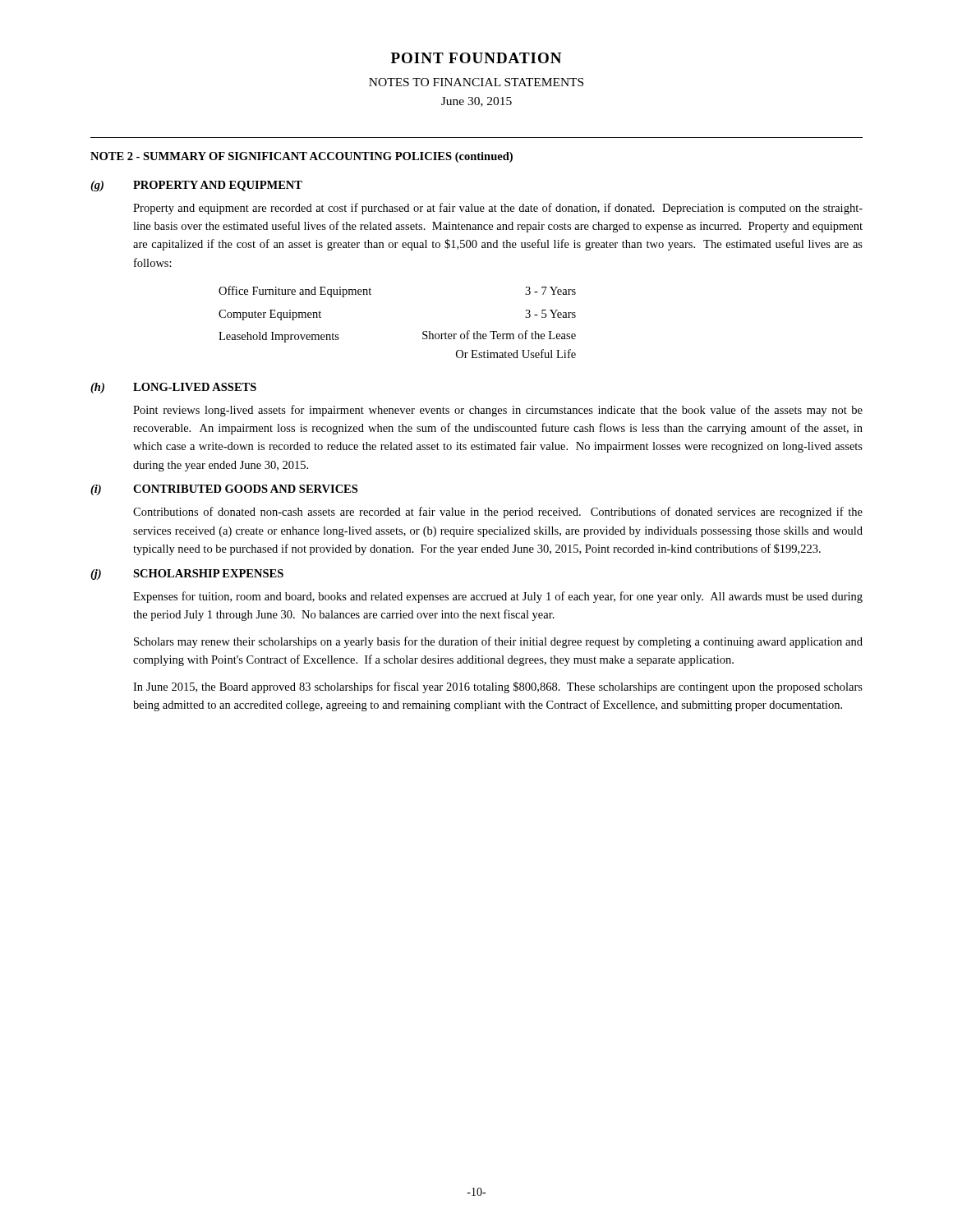Where is the passage that starts "Expenses for tuition,"?

[x=498, y=605]
